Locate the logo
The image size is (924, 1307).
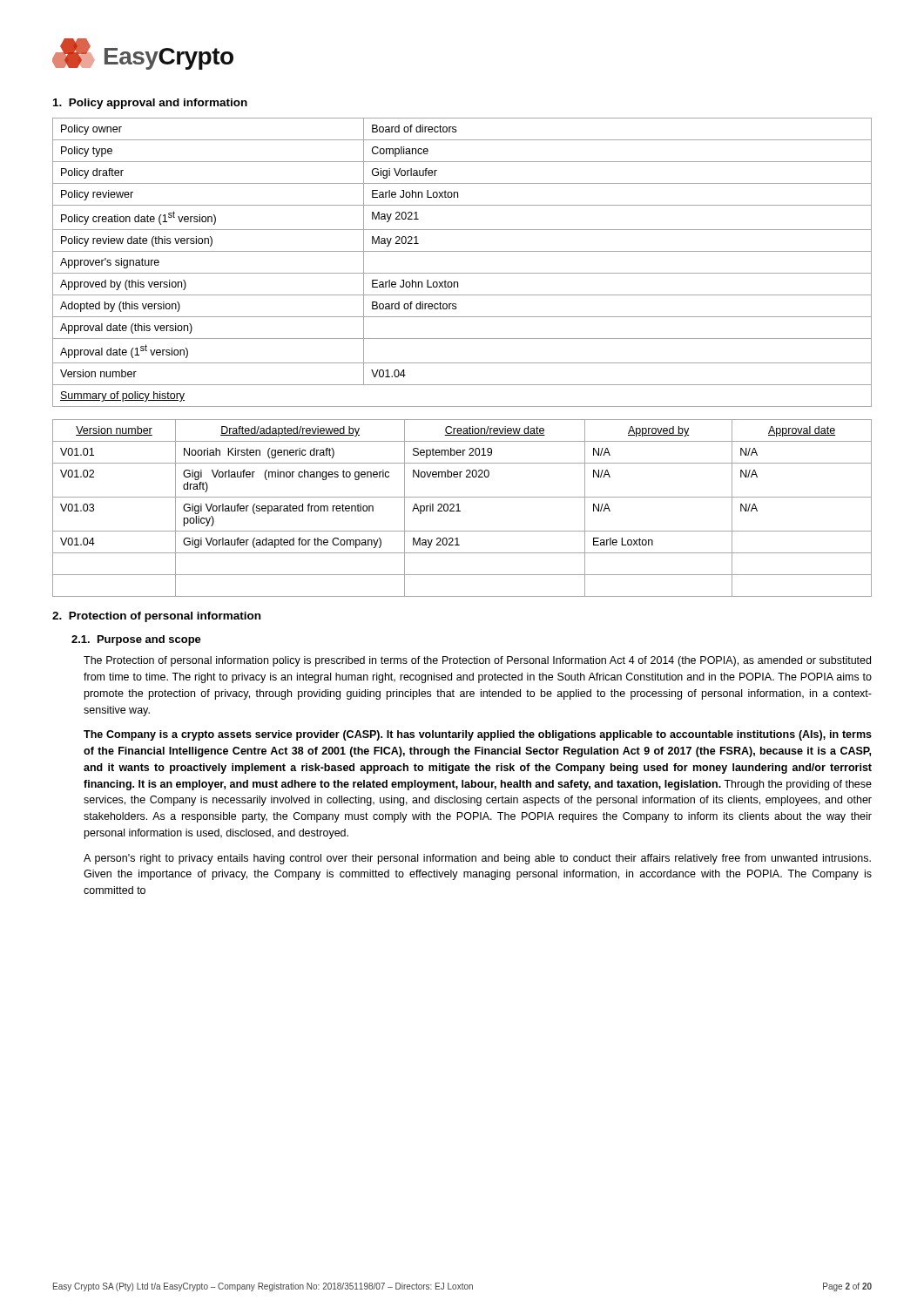click(462, 58)
